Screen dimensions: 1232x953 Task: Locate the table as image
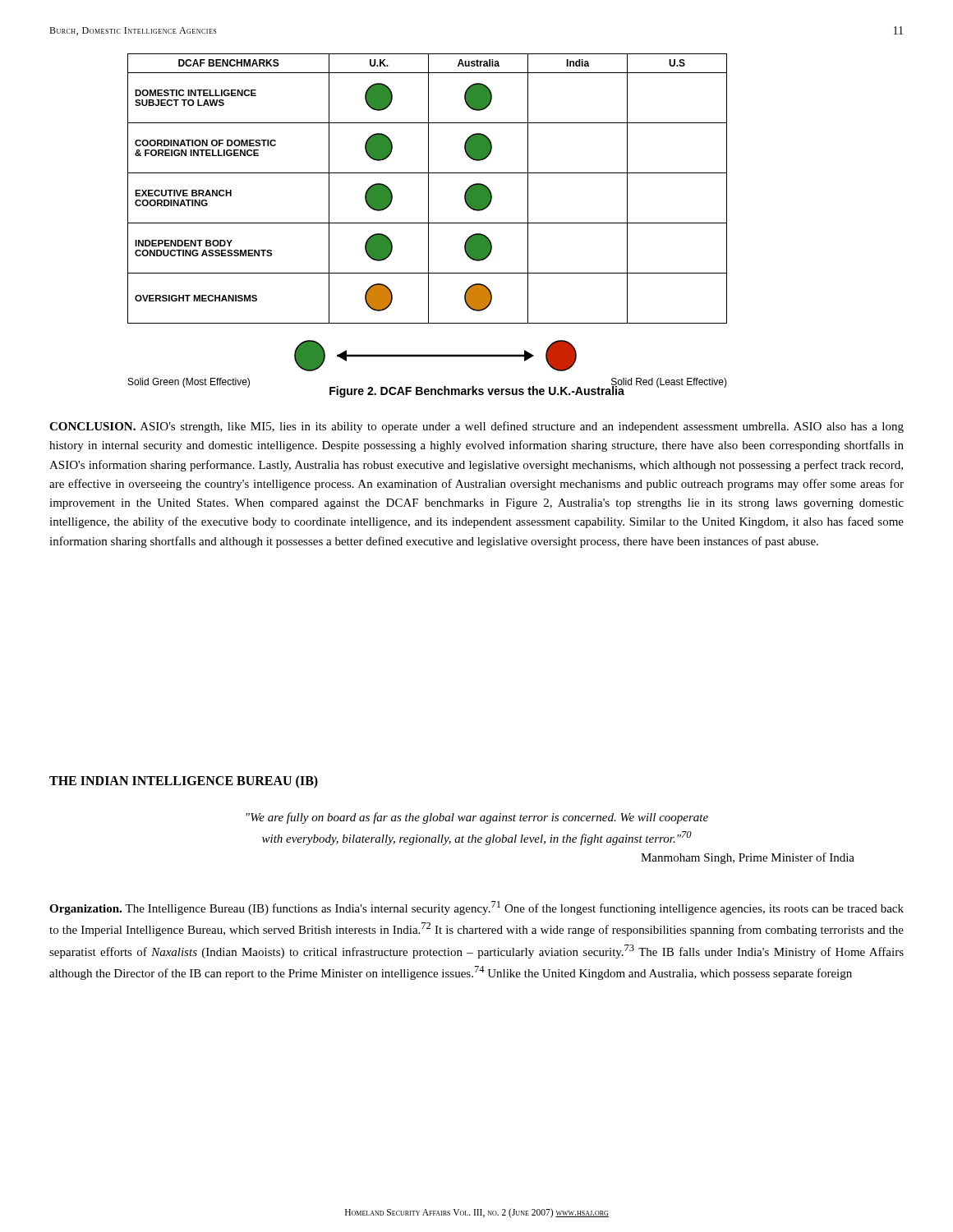coord(435,221)
